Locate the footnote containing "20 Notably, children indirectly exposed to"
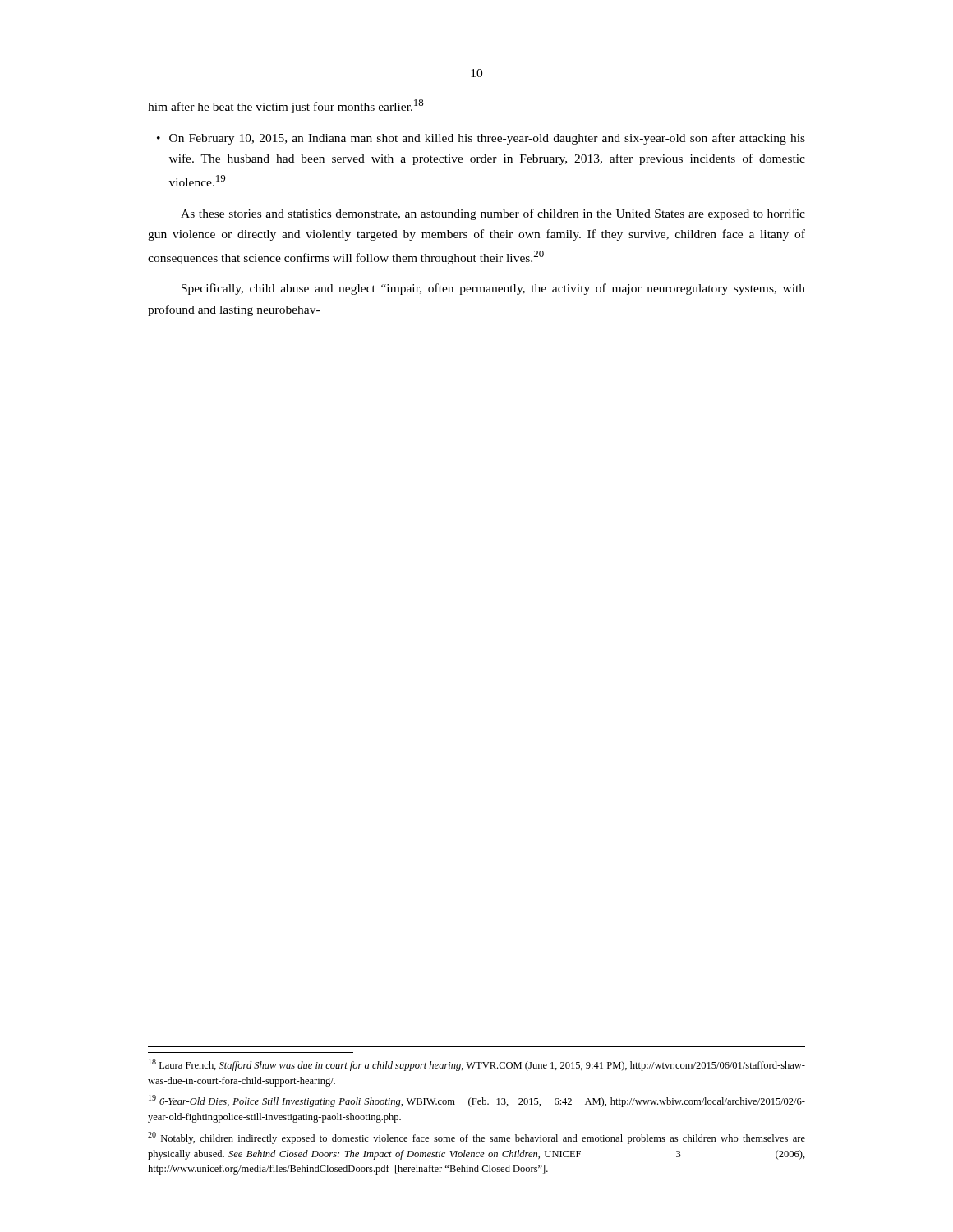This screenshot has height=1232, width=953. click(476, 1153)
